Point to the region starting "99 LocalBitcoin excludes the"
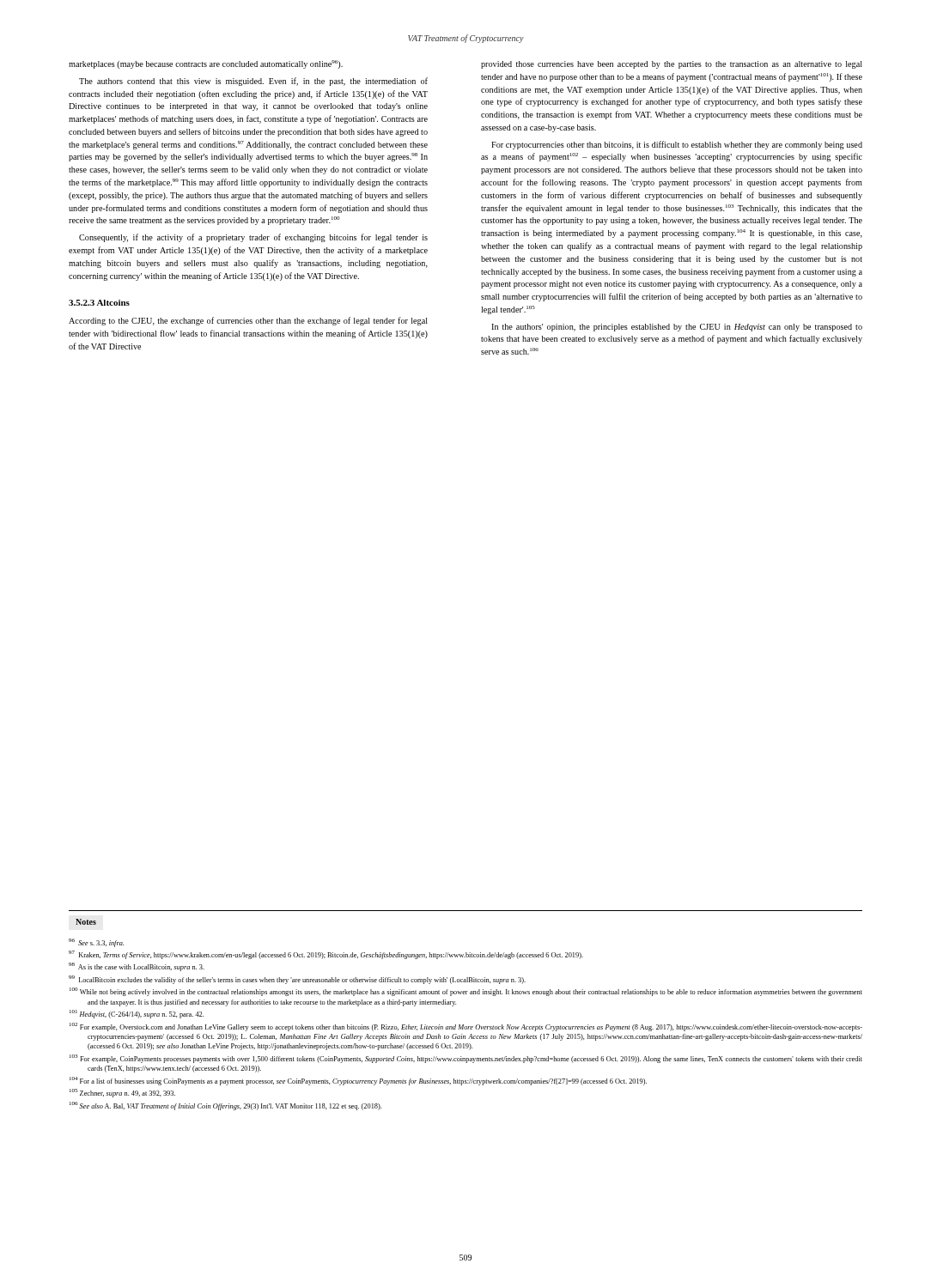The width and height of the screenshot is (931, 1288). (x=297, y=980)
